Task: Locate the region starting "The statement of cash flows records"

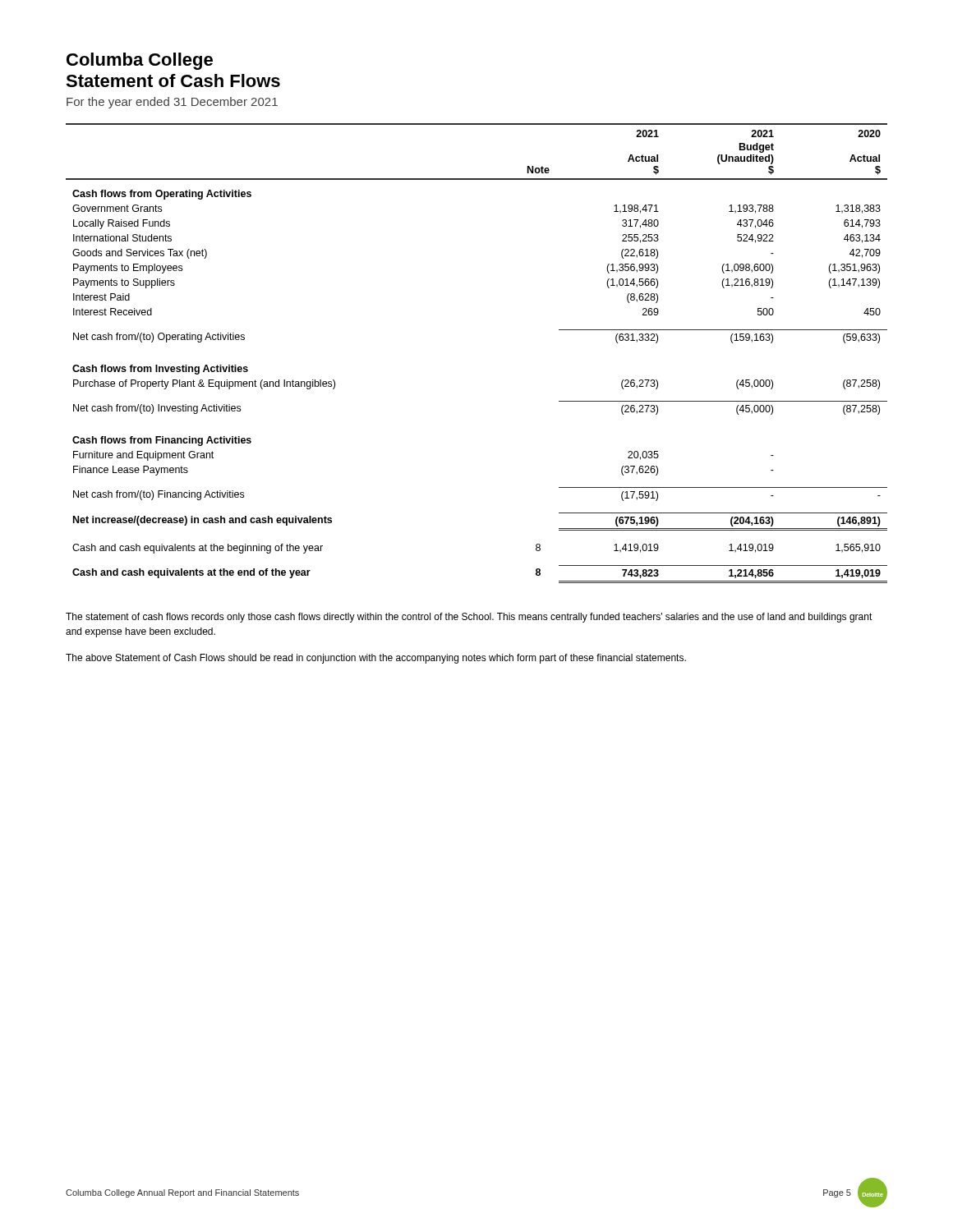Action: point(476,624)
